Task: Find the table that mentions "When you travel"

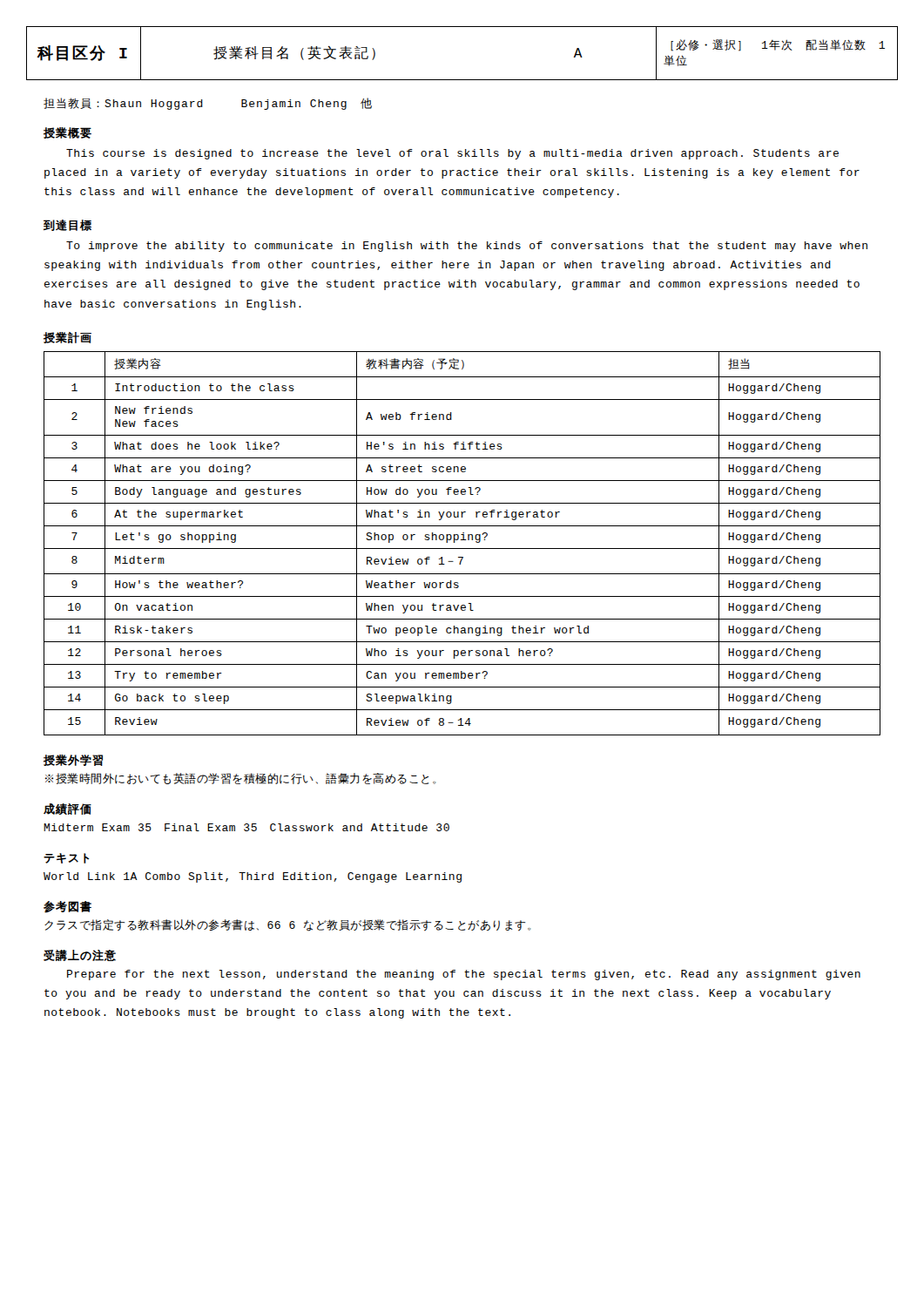Action: [x=462, y=543]
